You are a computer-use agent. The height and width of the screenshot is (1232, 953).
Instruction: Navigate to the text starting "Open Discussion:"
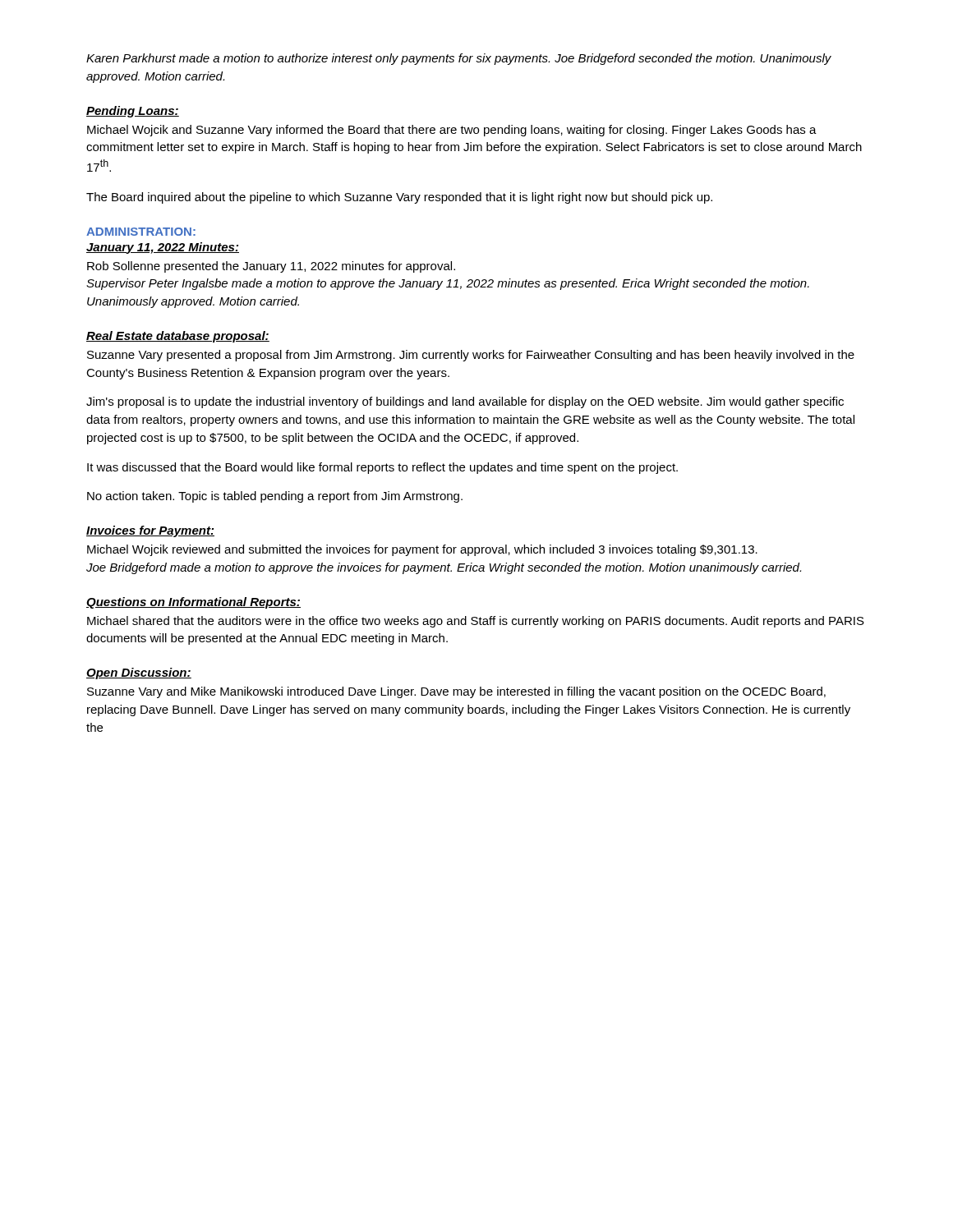point(139,672)
